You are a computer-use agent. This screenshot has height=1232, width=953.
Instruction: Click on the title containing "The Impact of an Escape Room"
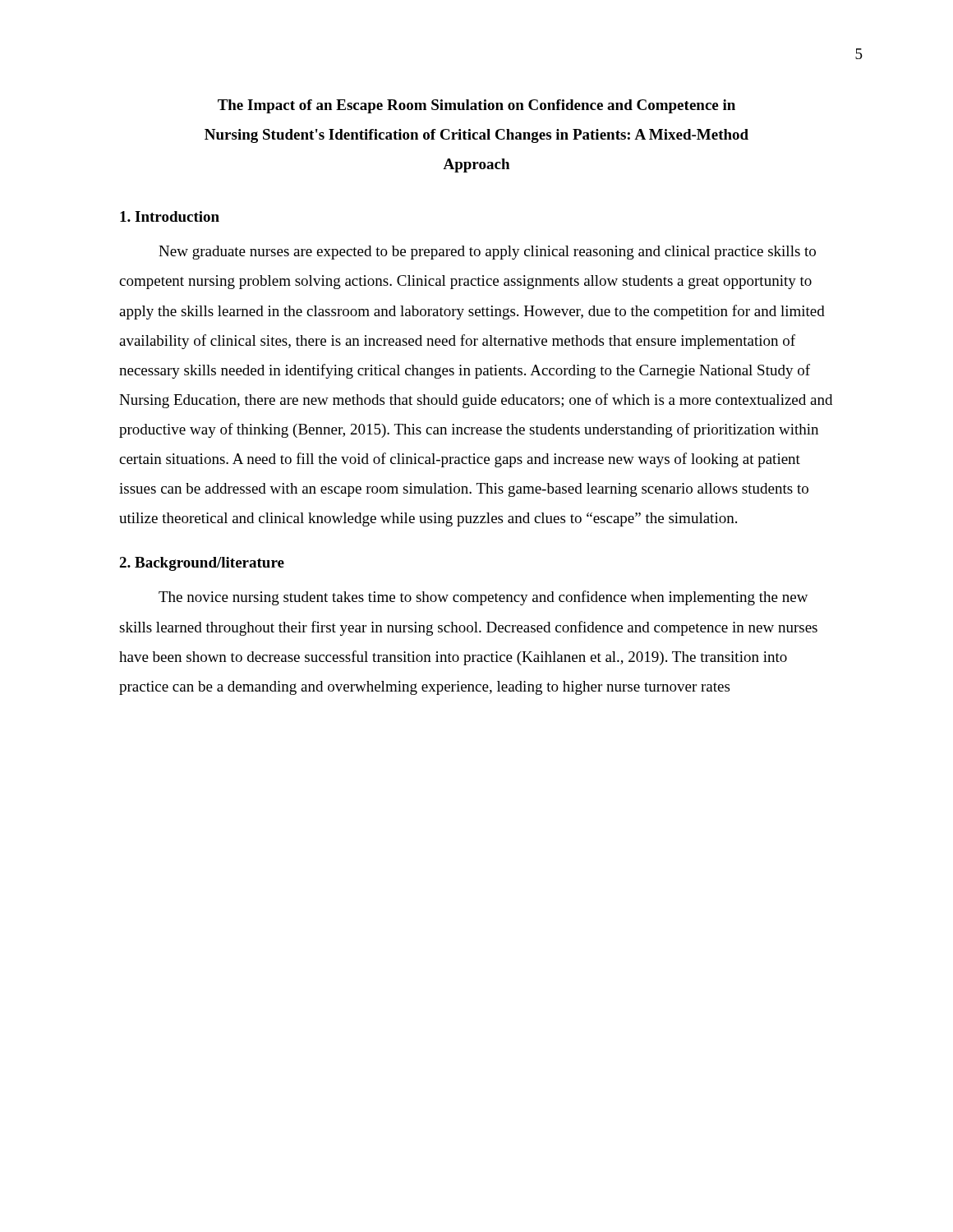tap(476, 134)
